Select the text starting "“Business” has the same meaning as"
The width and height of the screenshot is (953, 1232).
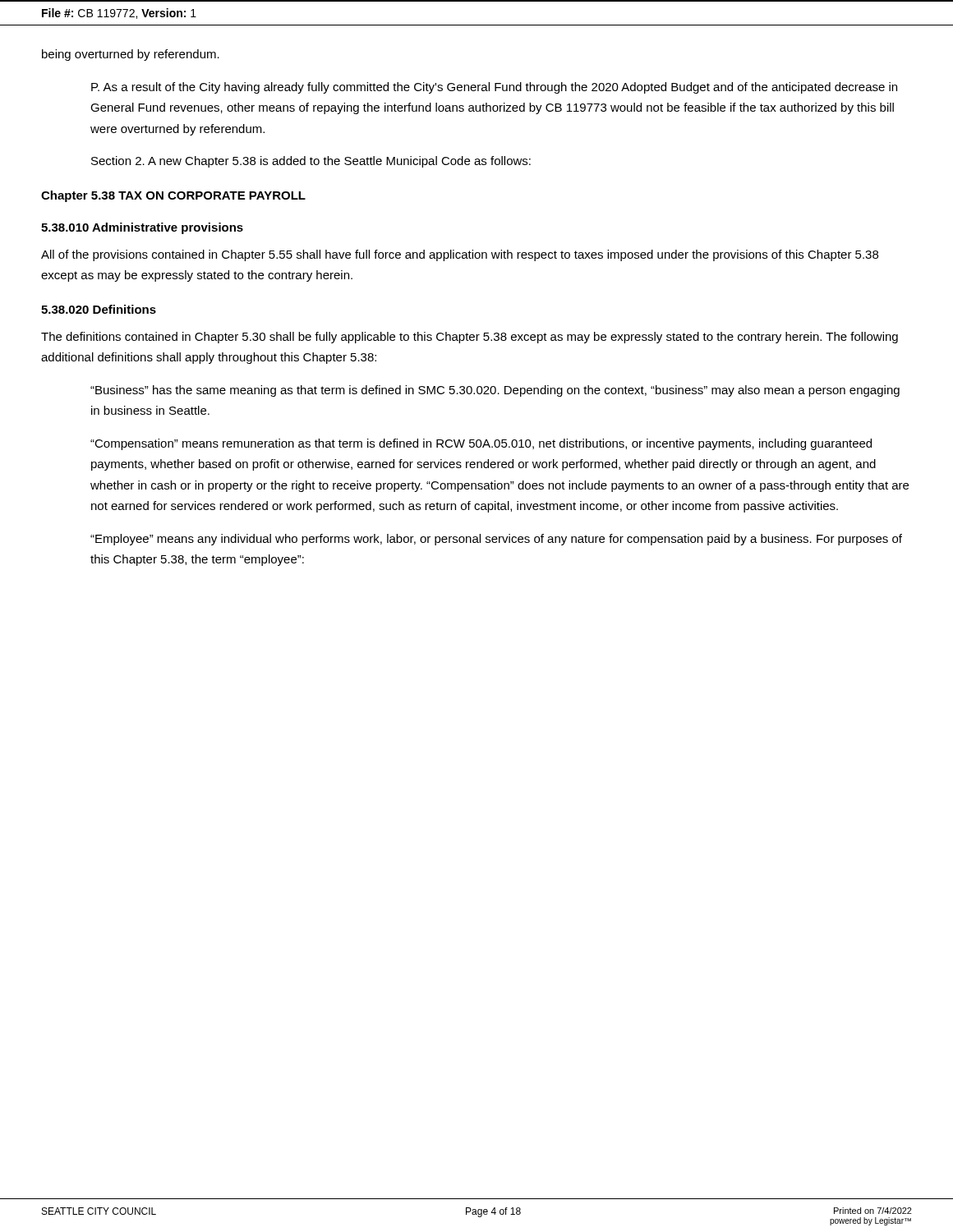(x=495, y=400)
